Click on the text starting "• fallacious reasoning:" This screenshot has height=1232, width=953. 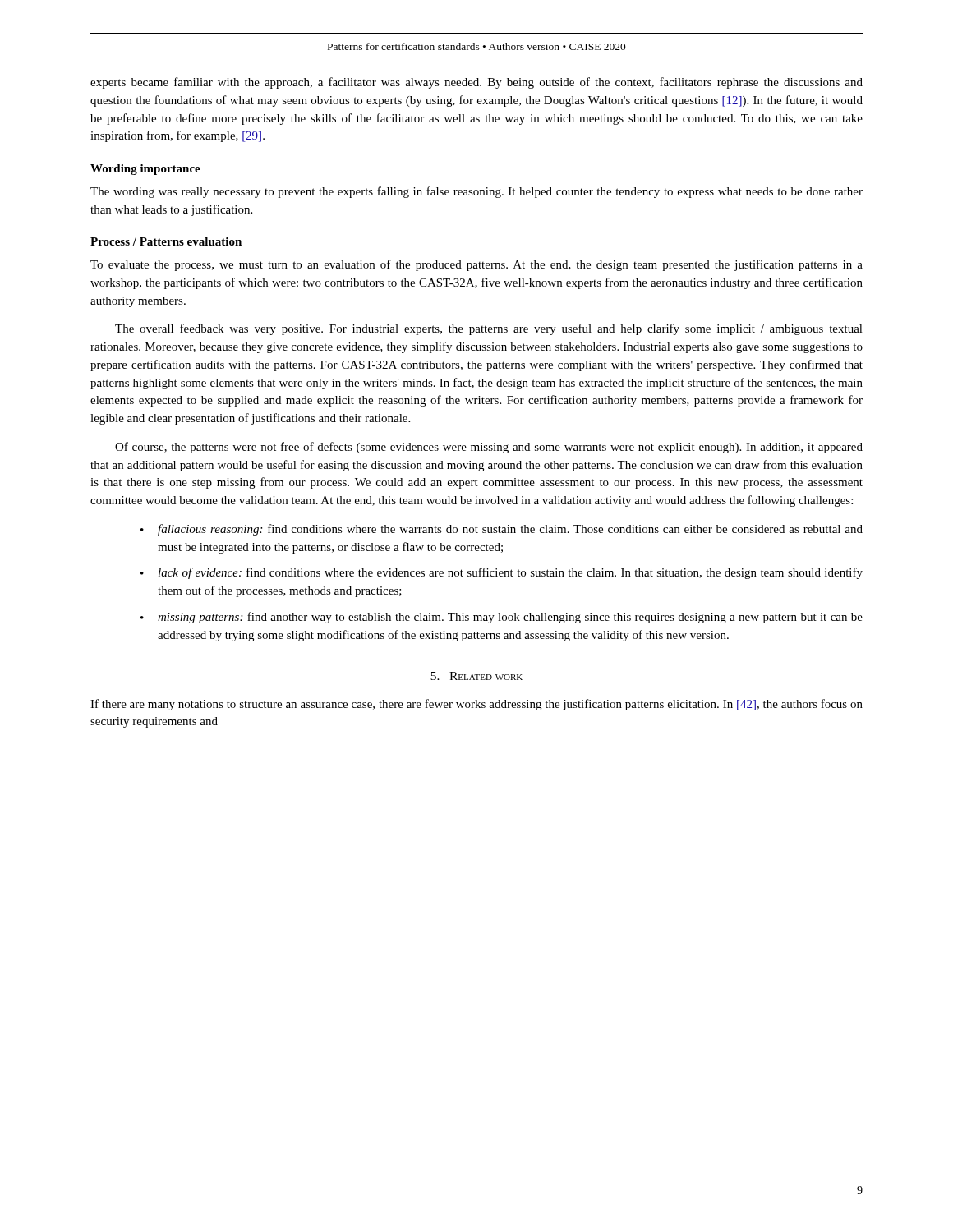point(489,538)
